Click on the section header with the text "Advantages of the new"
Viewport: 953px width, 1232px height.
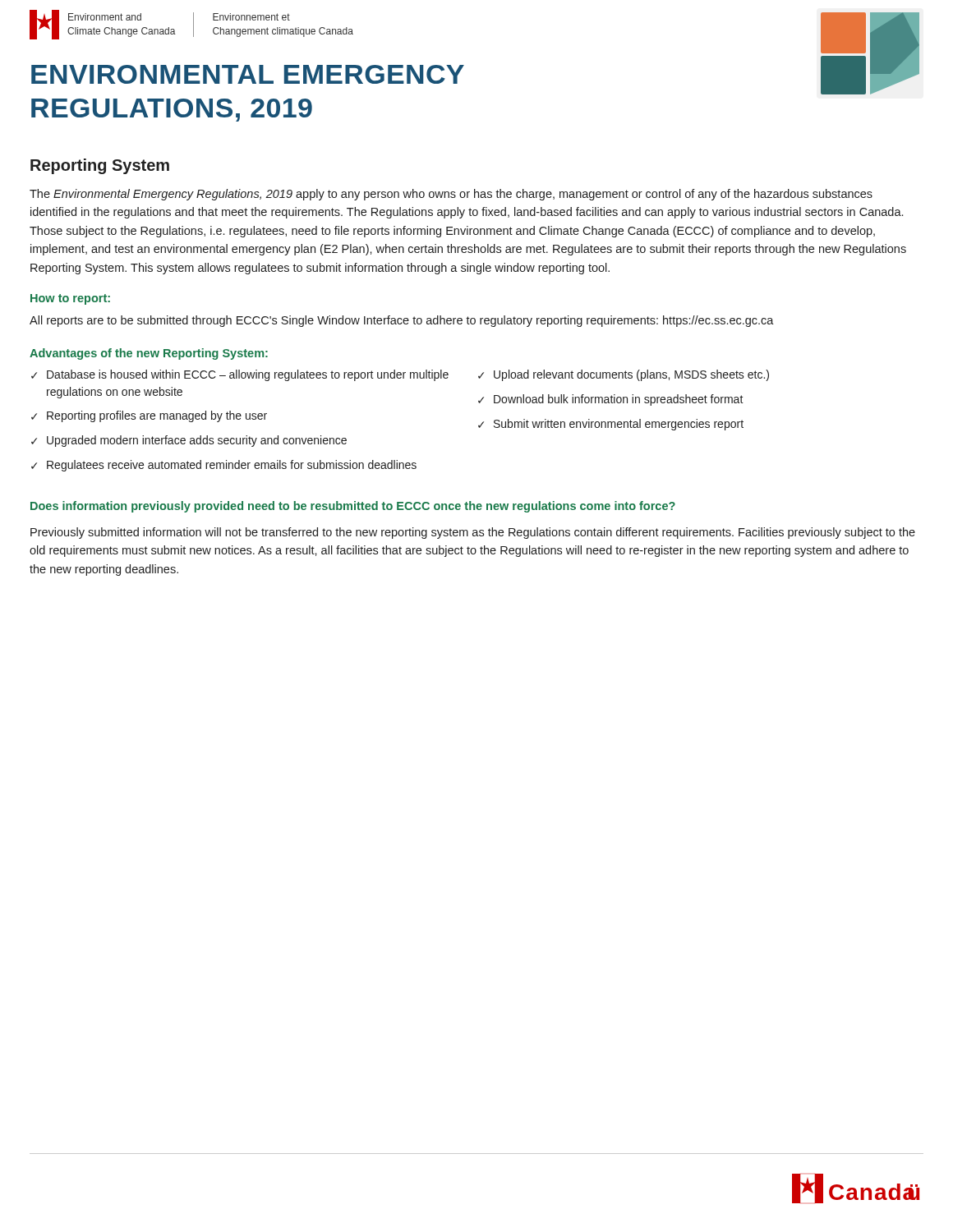tap(149, 353)
